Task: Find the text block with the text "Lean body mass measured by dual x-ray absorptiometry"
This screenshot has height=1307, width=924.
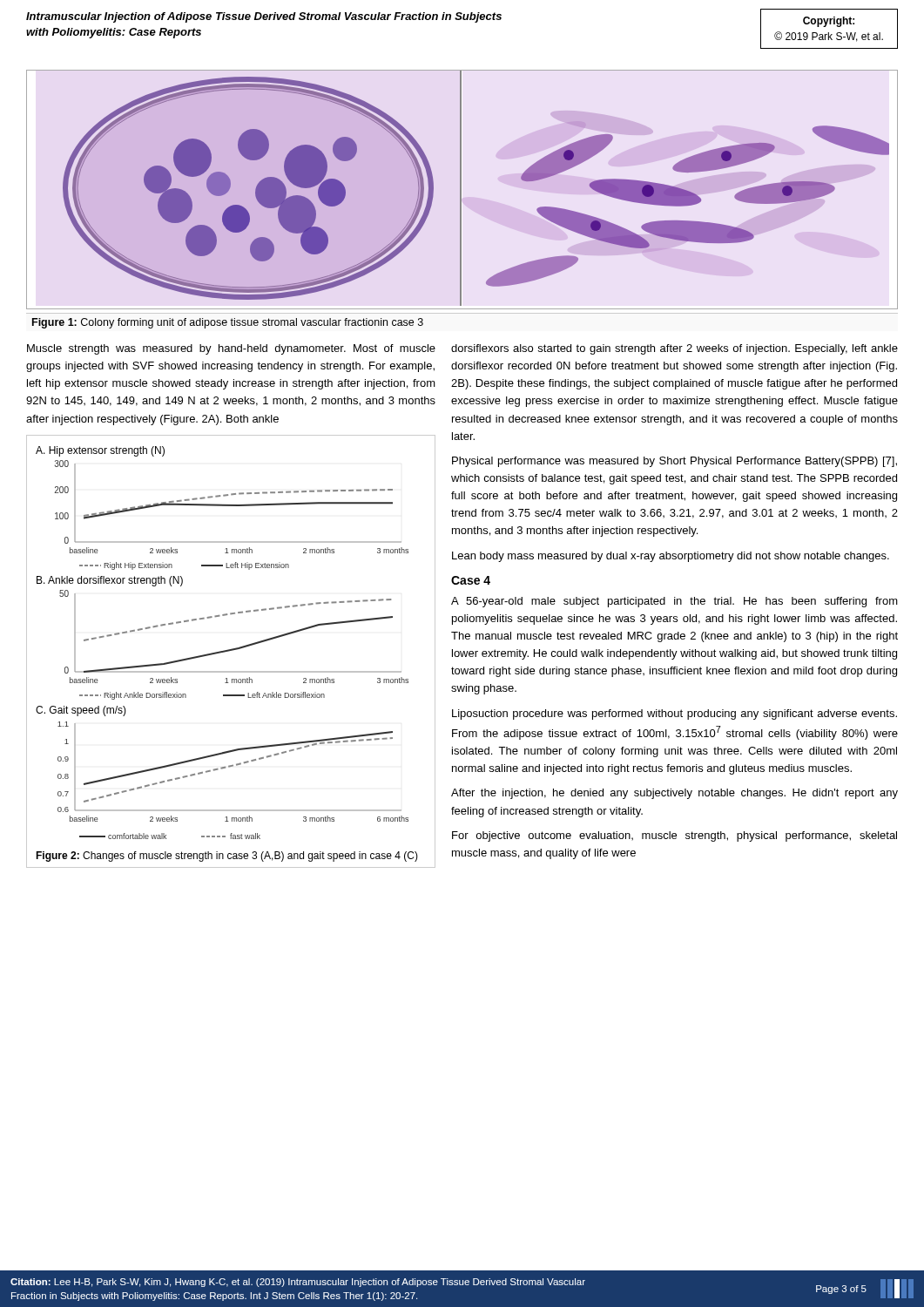Action: tap(670, 555)
